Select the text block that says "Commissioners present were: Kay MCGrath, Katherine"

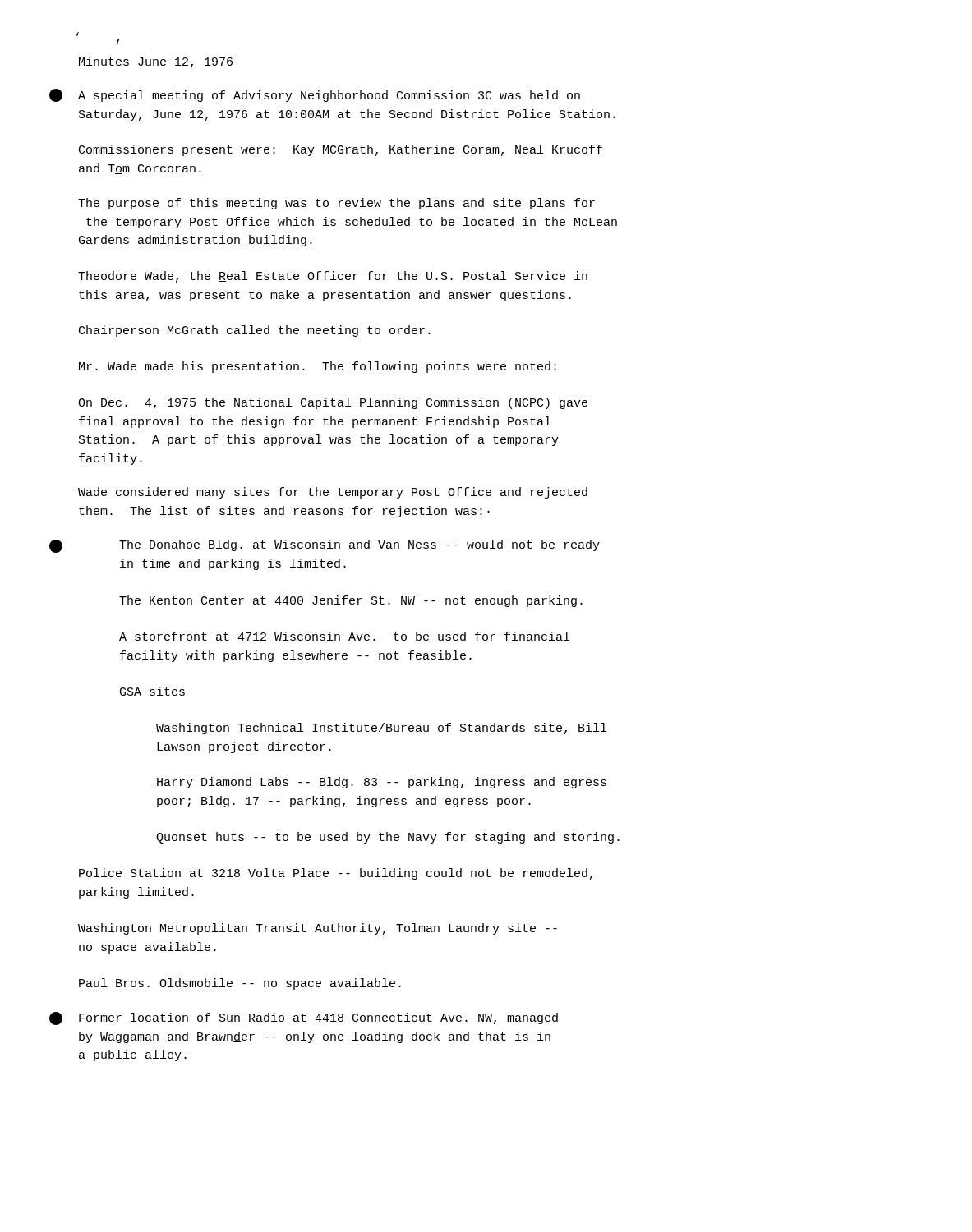click(x=341, y=160)
